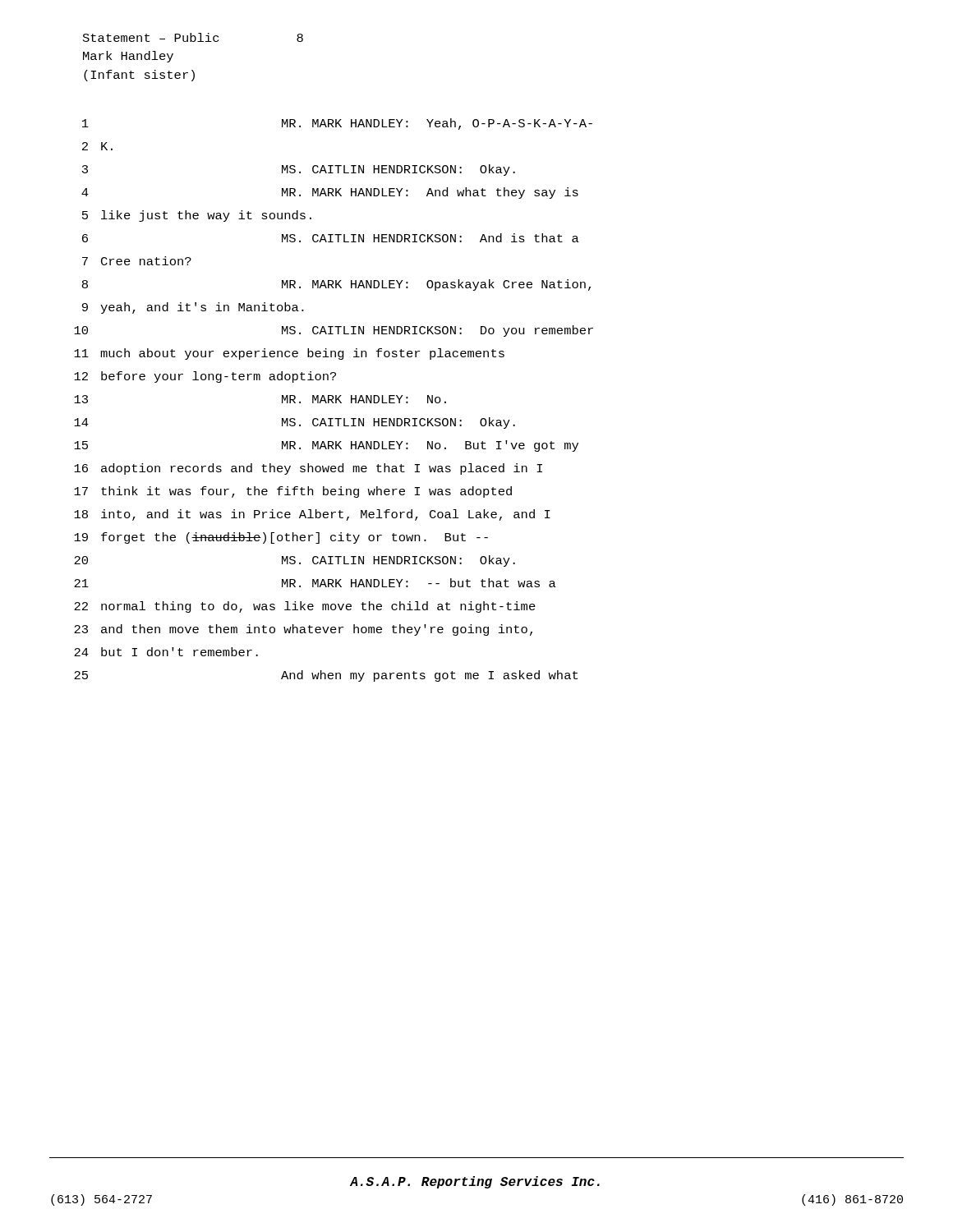This screenshot has width=953, height=1232.
Task: Point to the text starting "1 MR. MARK HANDLEY:"
Action: pos(476,124)
